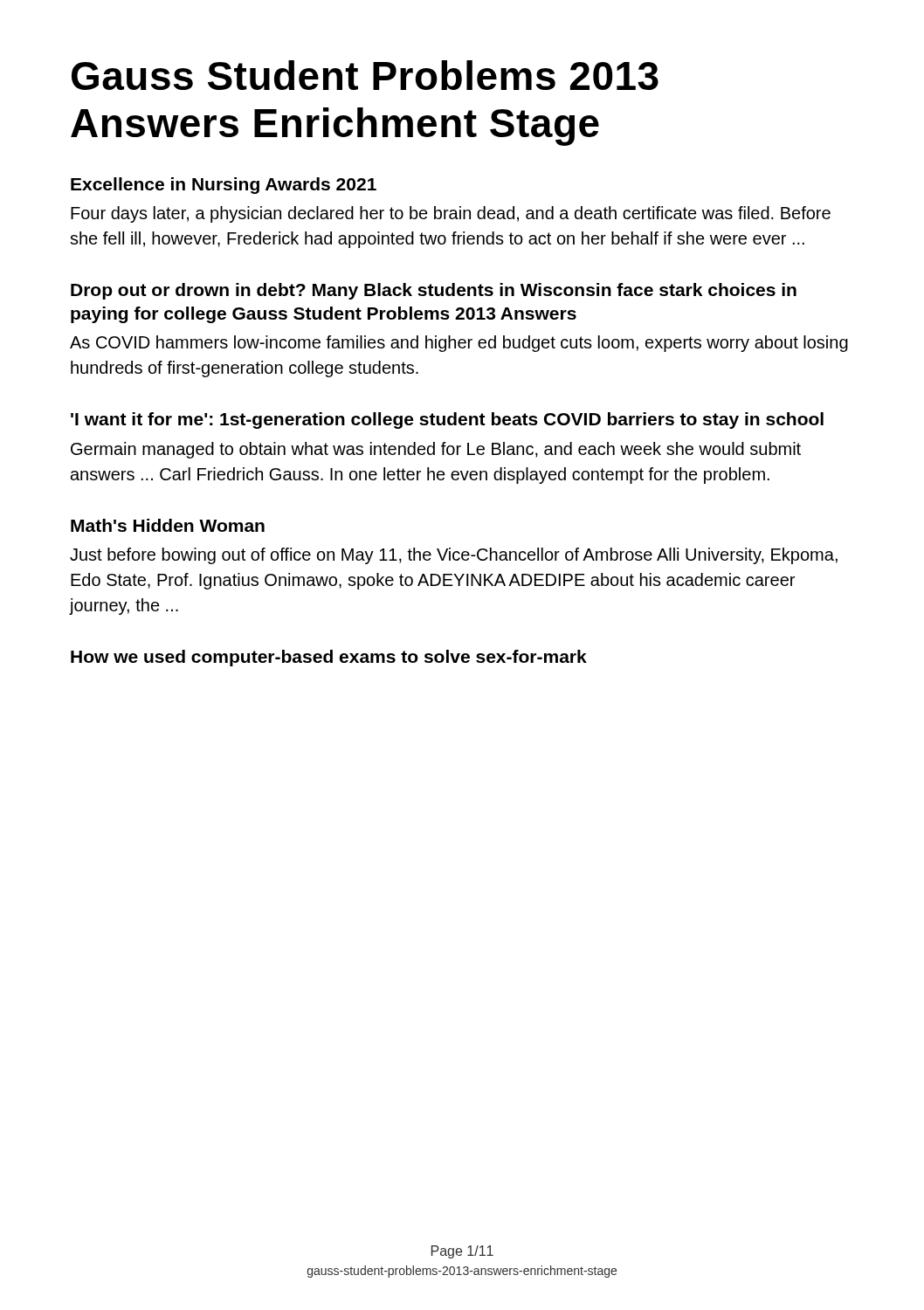Click on the title containing "Gauss Student Problems 2013Answers Enrichment Stage"
The width and height of the screenshot is (924, 1310).
click(x=462, y=100)
